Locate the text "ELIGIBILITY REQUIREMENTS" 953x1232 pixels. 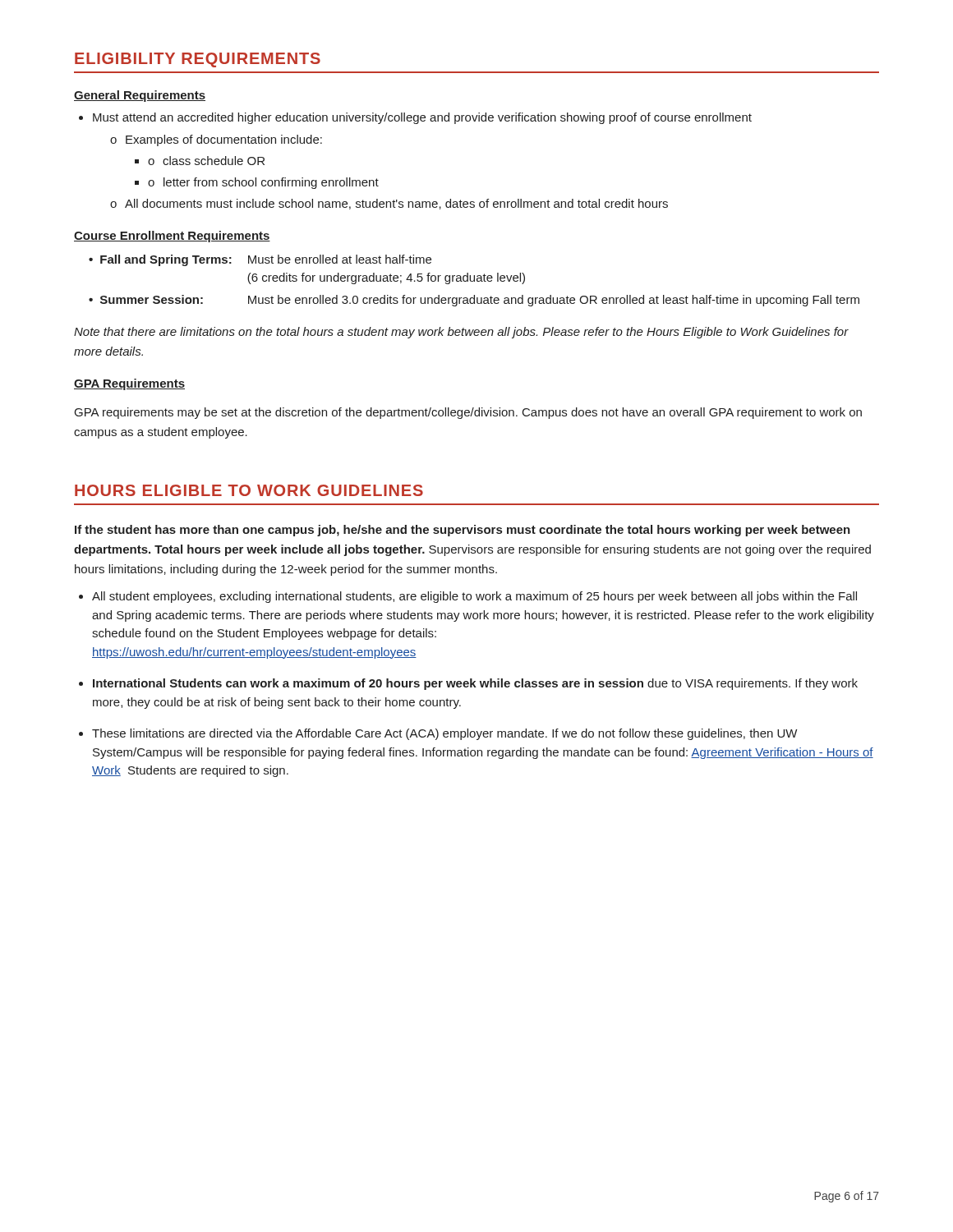click(x=476, y=61)
